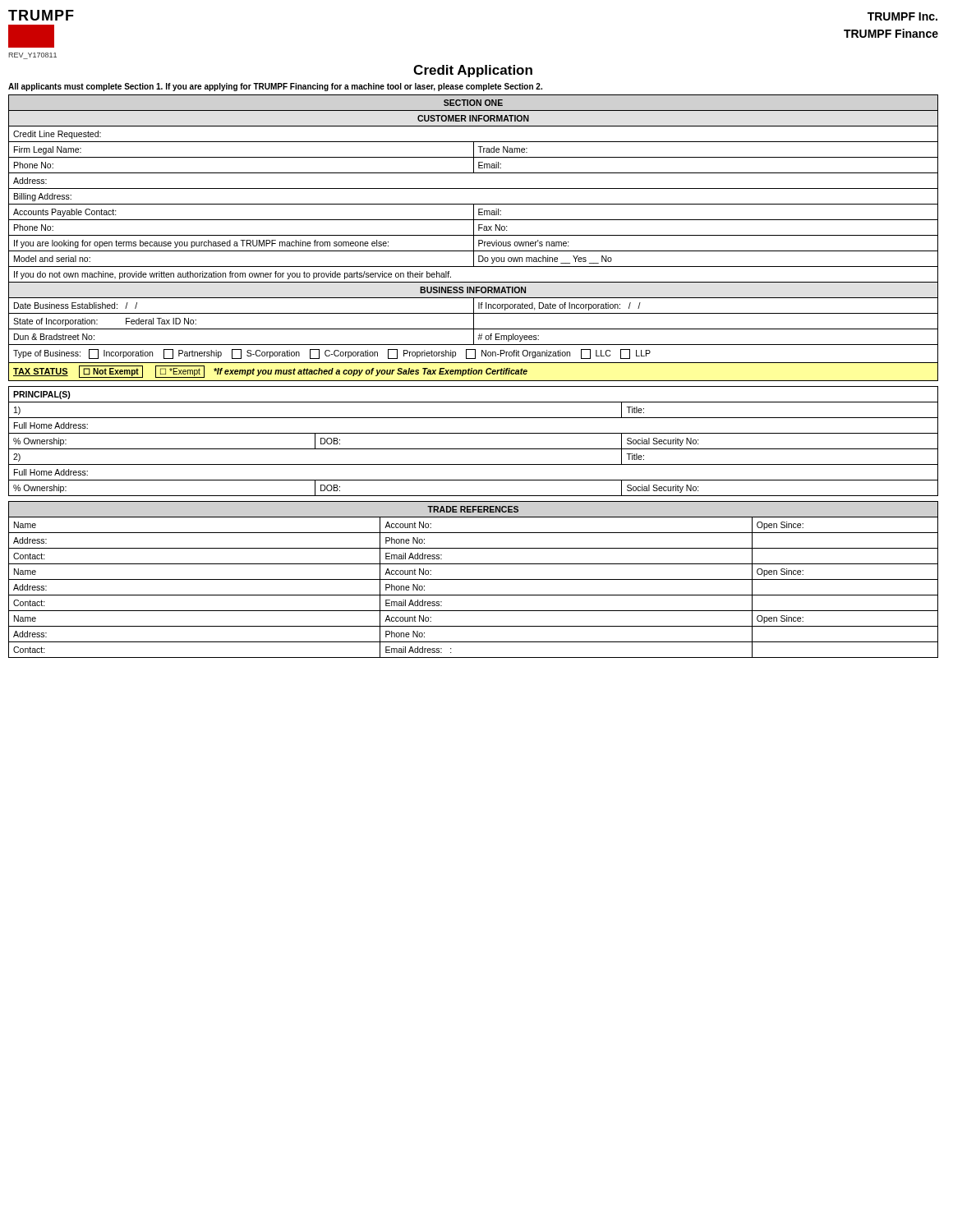Select the table that reads "Type of Business: Incorporation Partnership"
Screen dimensions: 1232x953
pyautogui.click(x=473, y=238)
